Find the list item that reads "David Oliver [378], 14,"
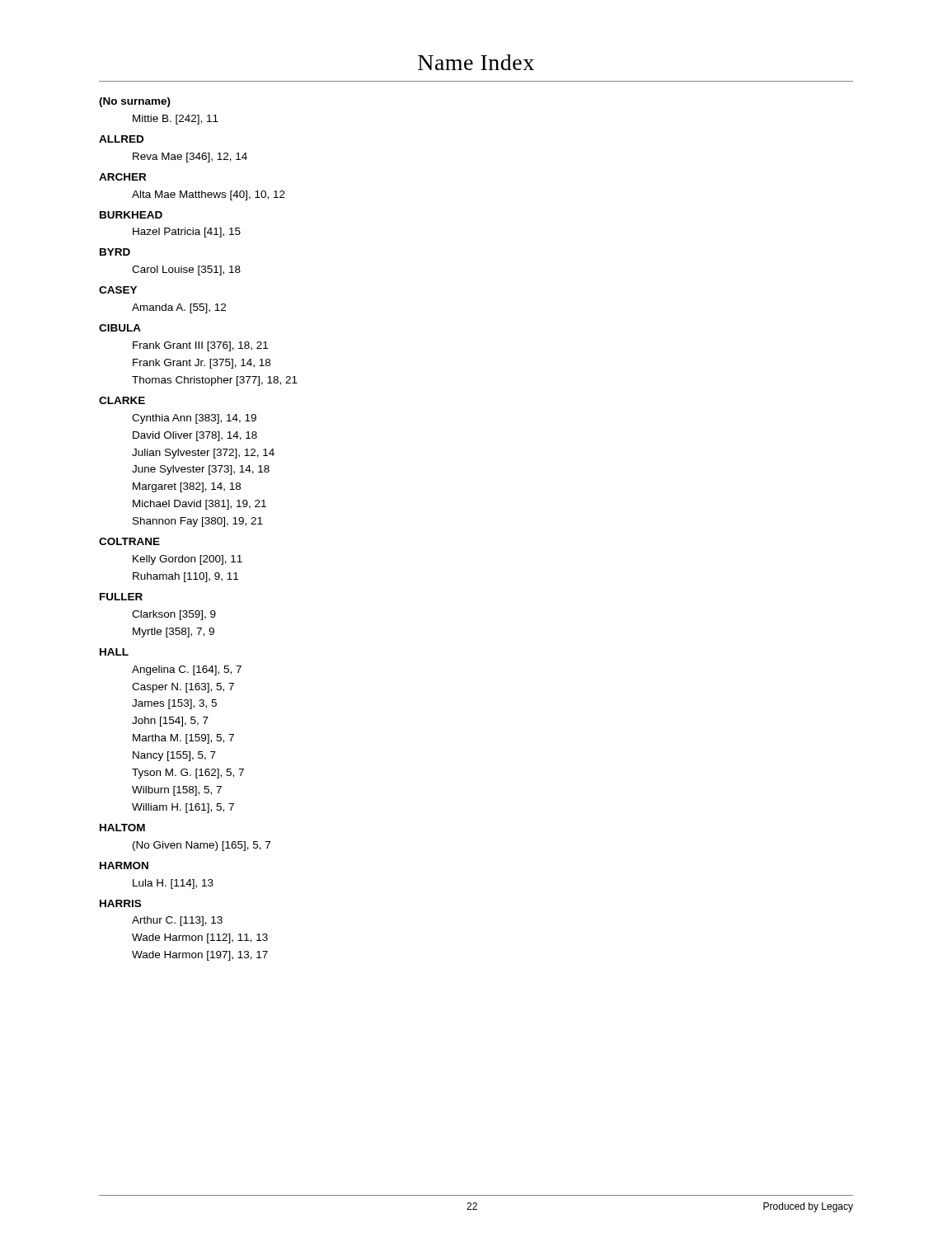 195,435
